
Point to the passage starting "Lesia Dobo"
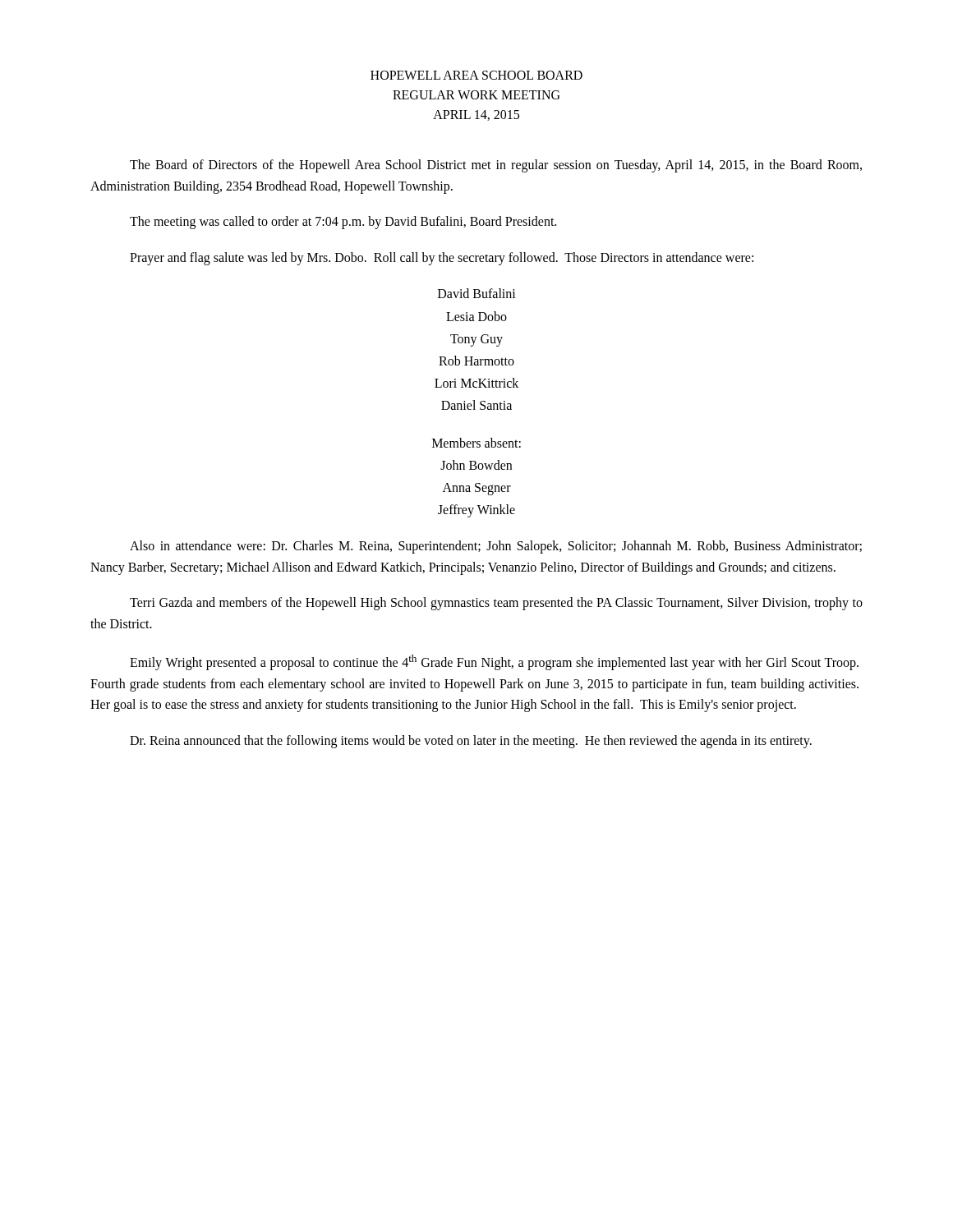(476, 316)
